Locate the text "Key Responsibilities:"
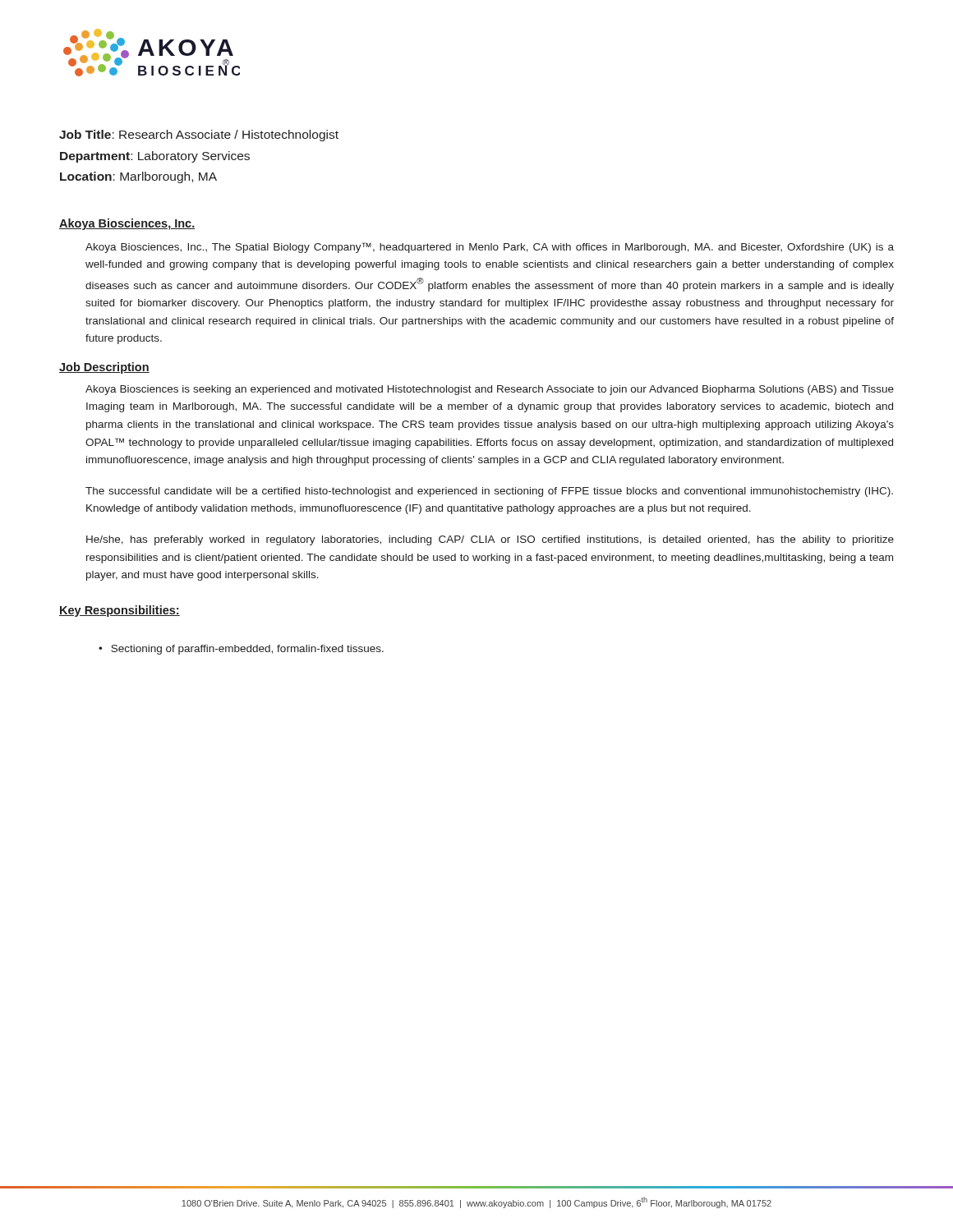 [x=119, y=610]
